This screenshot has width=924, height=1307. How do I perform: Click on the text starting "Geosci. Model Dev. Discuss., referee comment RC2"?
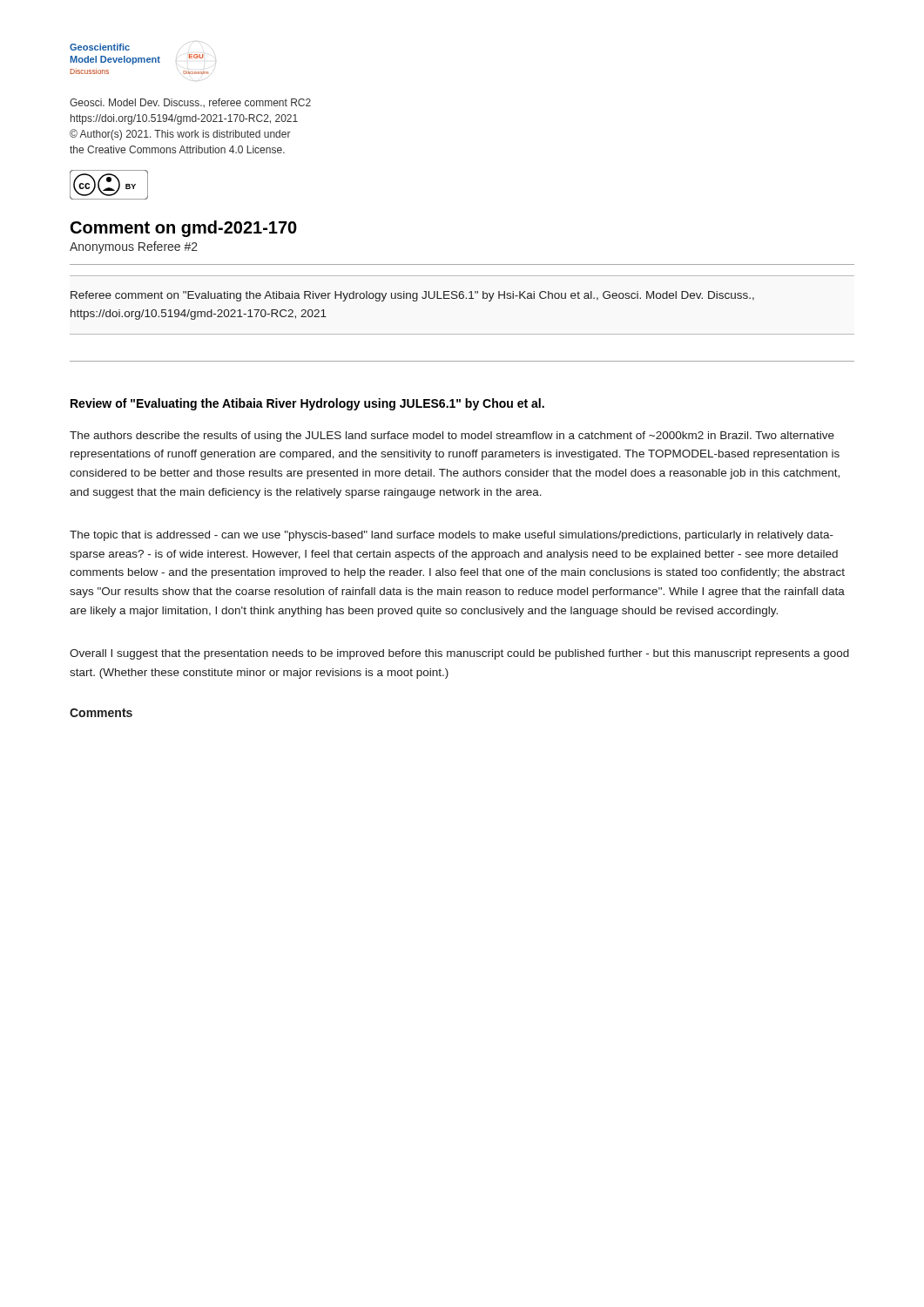coord(190,126)
